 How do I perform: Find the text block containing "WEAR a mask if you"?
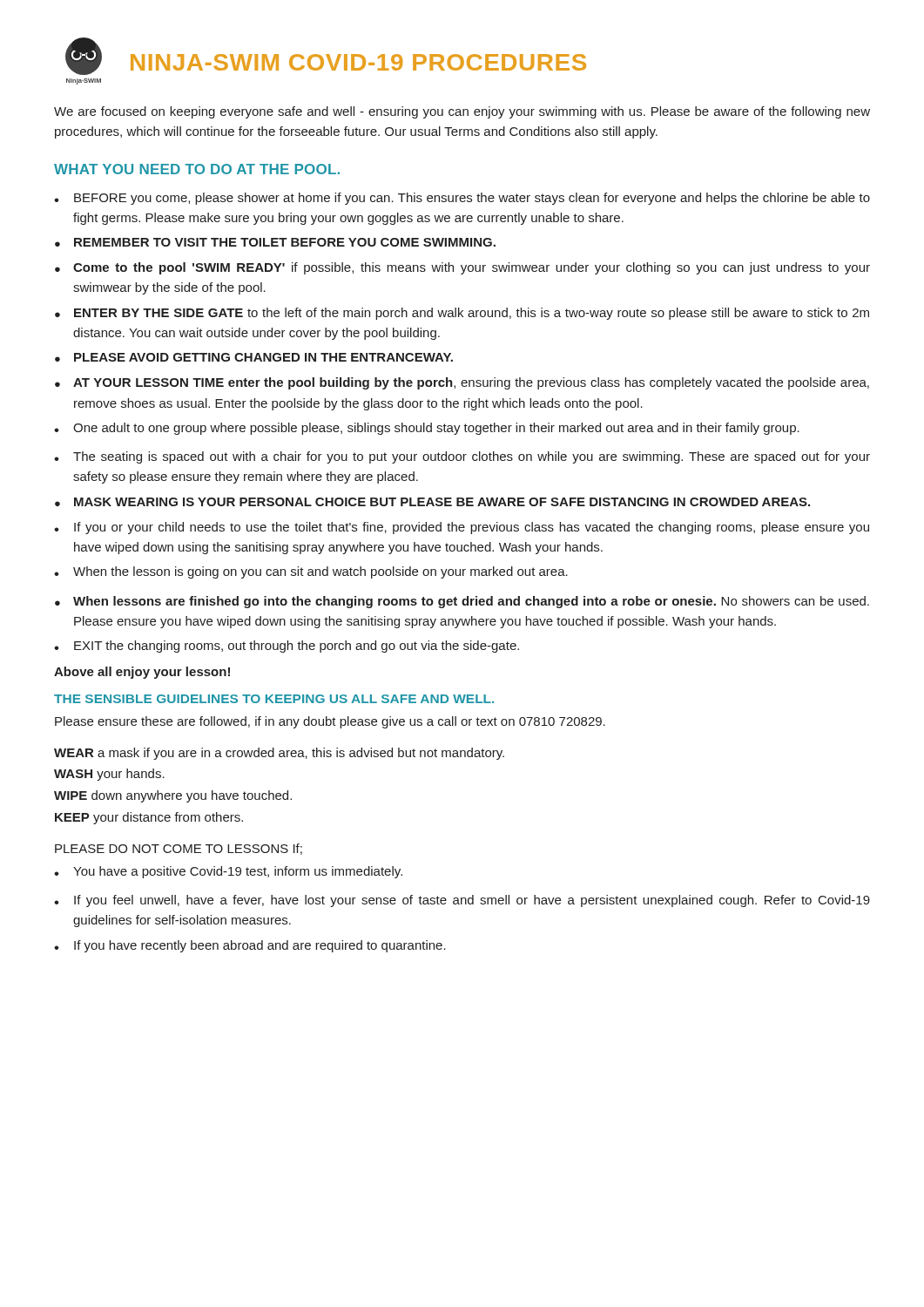[x=280, y=784]
